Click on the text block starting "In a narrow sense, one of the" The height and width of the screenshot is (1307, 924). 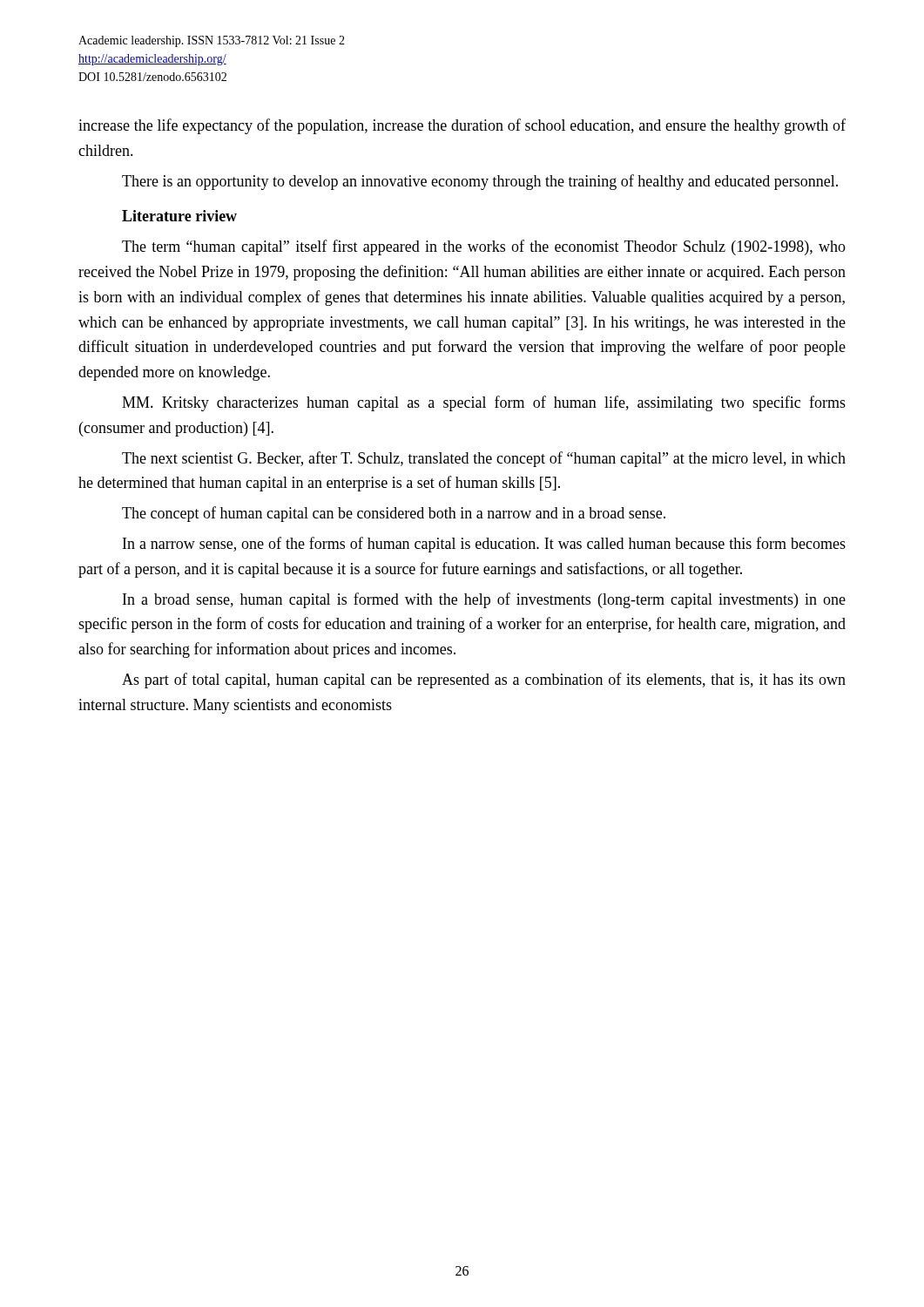[462, 557]
